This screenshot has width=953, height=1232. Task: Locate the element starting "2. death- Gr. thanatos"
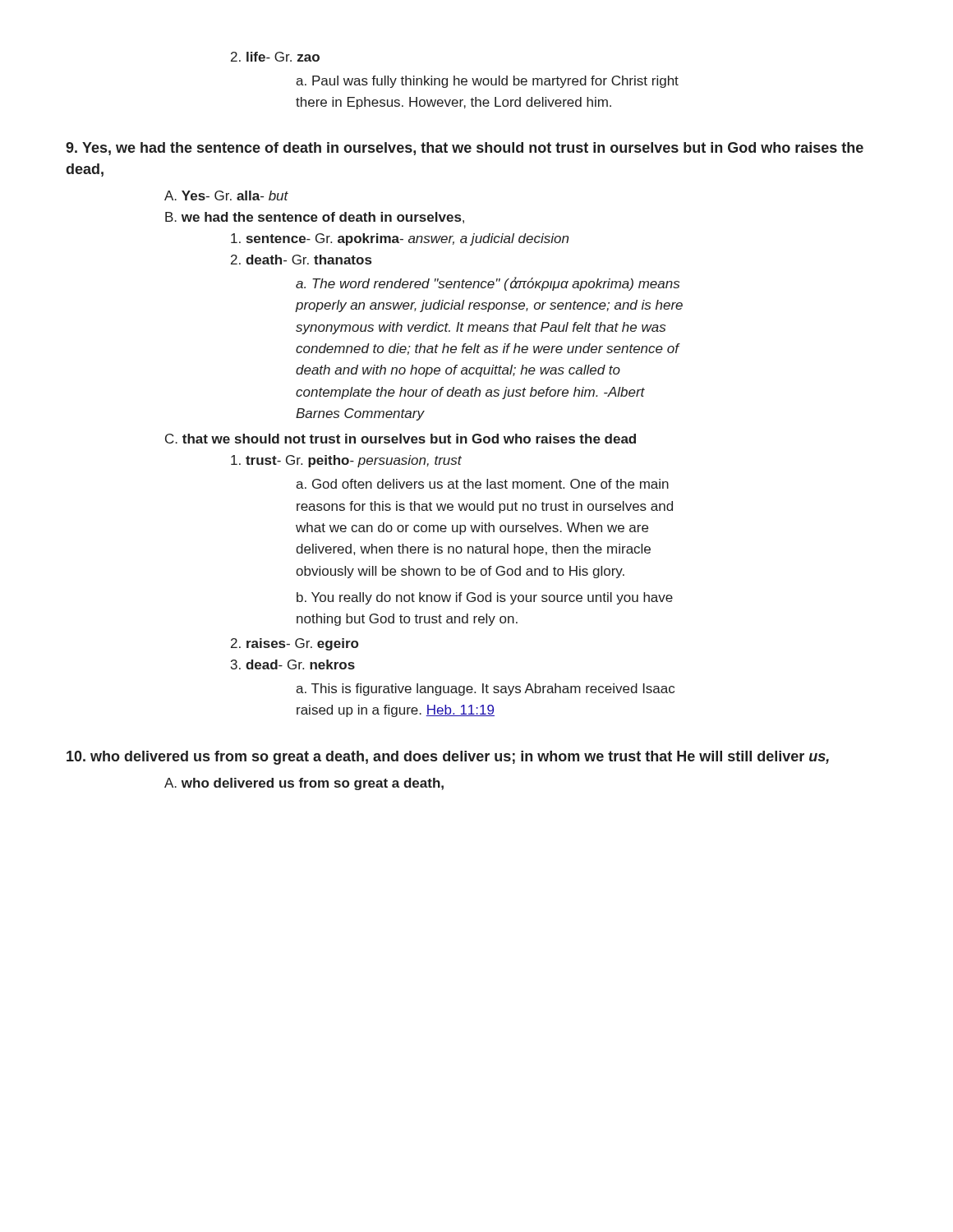[301, 260]
